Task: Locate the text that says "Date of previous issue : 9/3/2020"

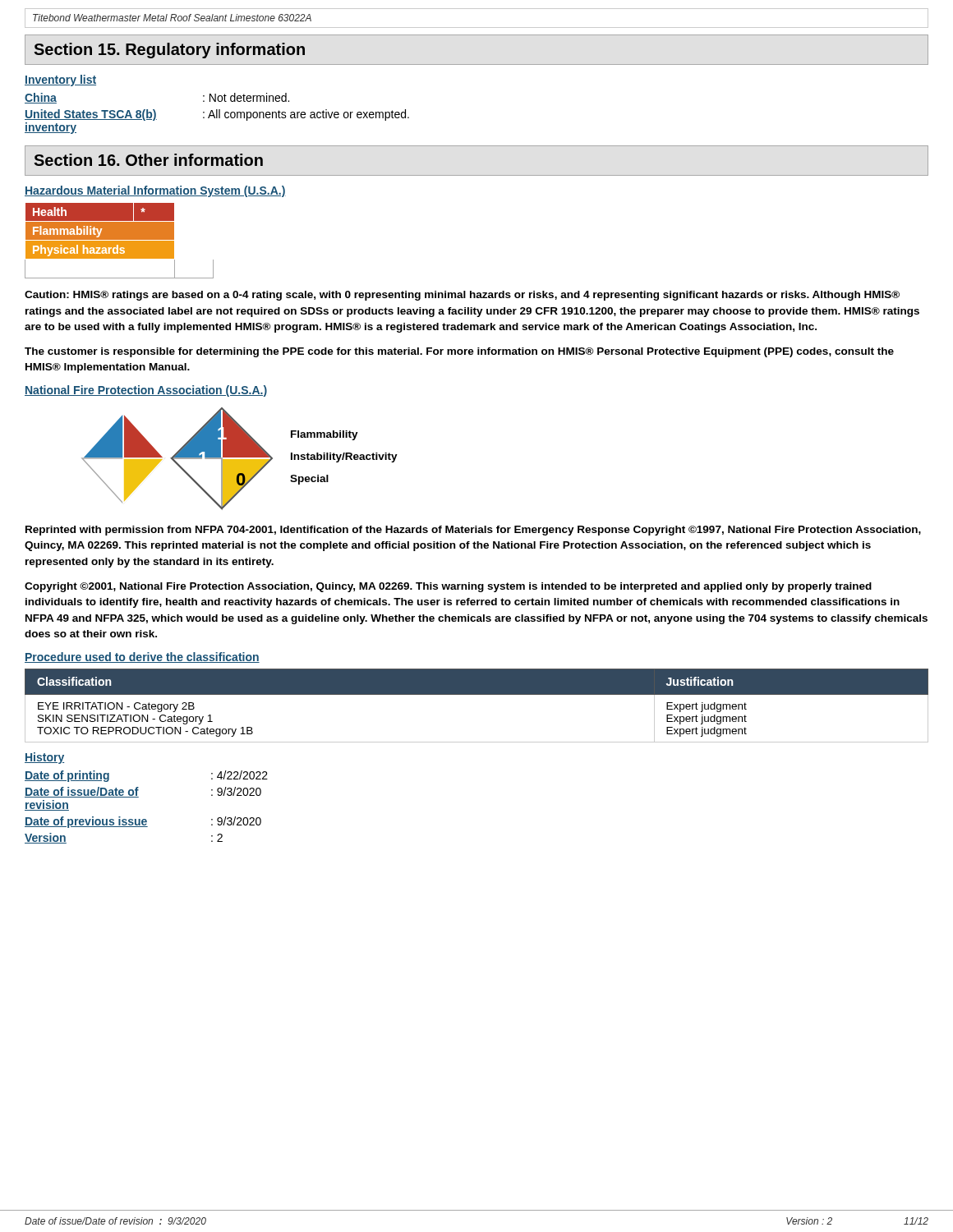Action: 143,821
